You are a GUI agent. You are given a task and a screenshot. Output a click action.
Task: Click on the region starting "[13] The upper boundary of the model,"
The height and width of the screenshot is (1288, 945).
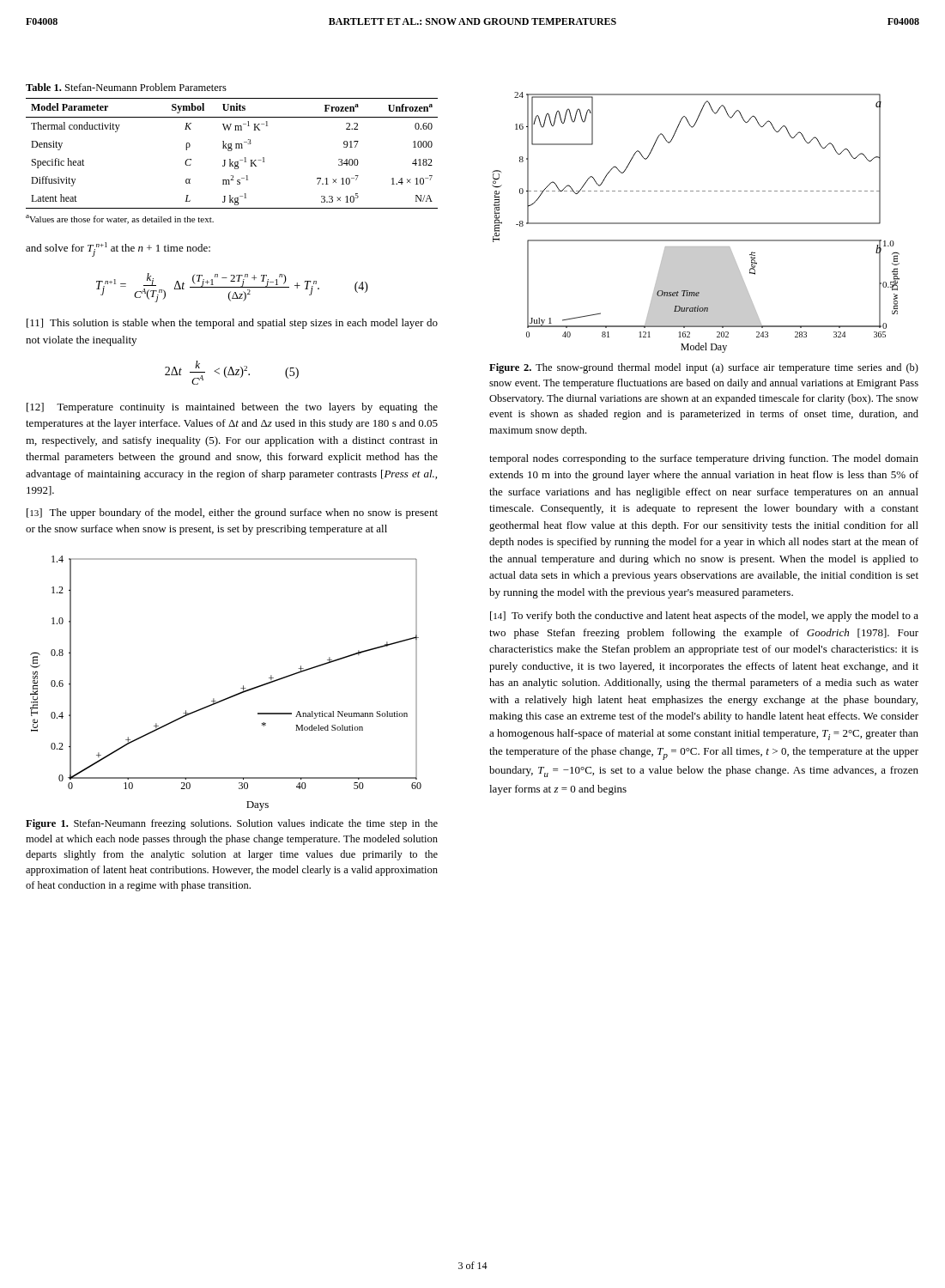tap(232, 520)
